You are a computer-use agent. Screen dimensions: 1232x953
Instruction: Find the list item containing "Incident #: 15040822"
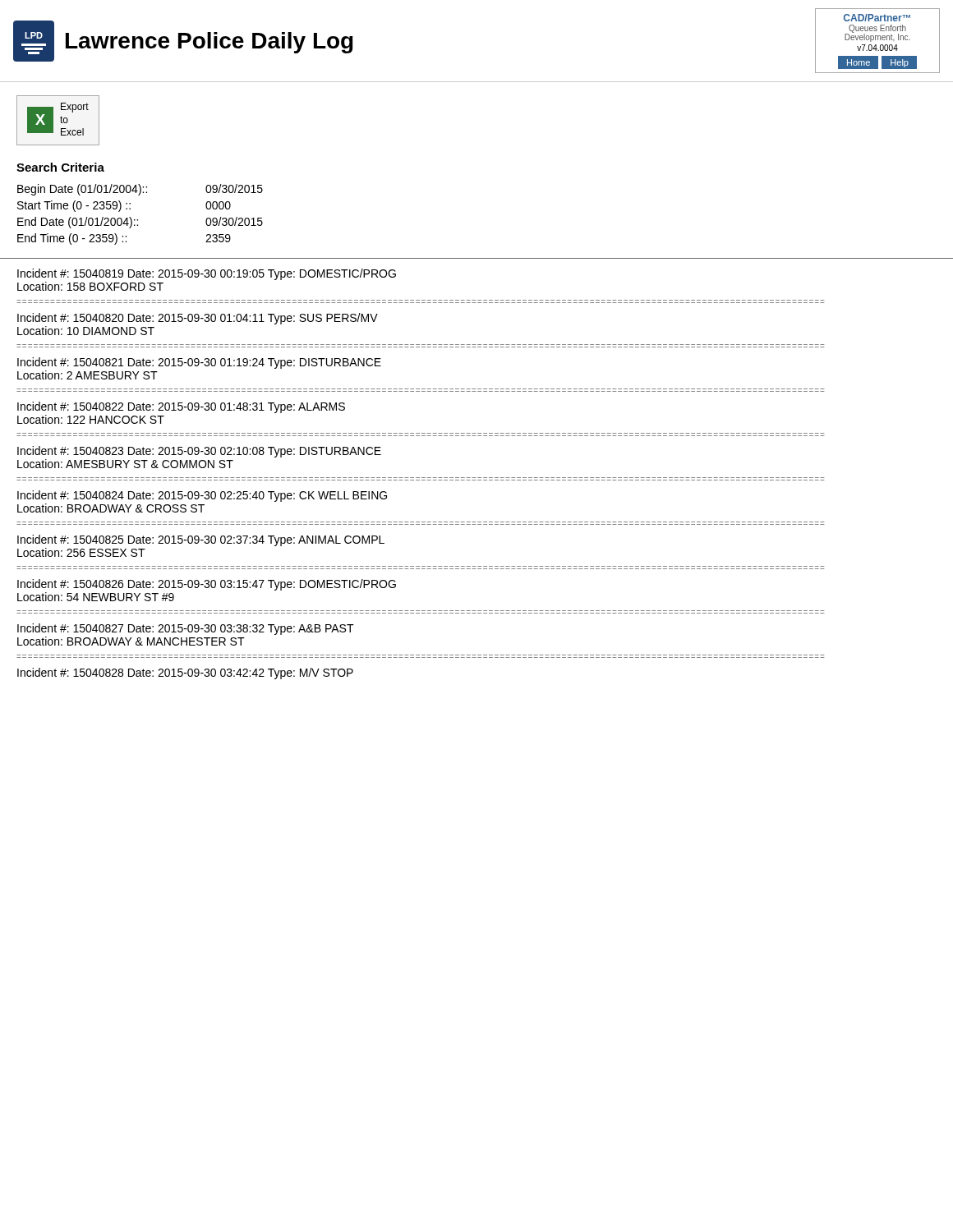tap(181, 407)
